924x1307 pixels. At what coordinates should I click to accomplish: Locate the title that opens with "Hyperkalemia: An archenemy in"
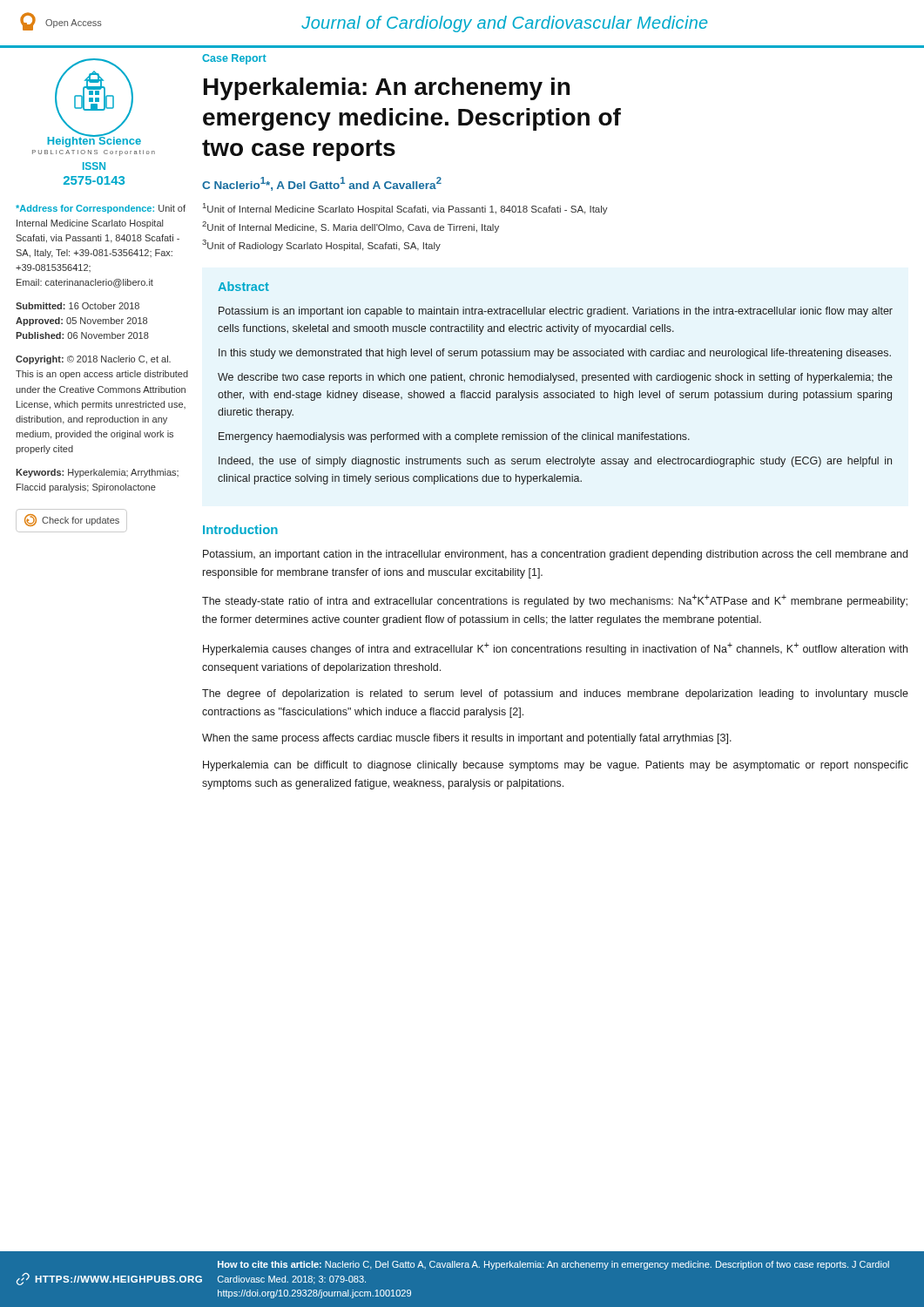tap(411, 117)
